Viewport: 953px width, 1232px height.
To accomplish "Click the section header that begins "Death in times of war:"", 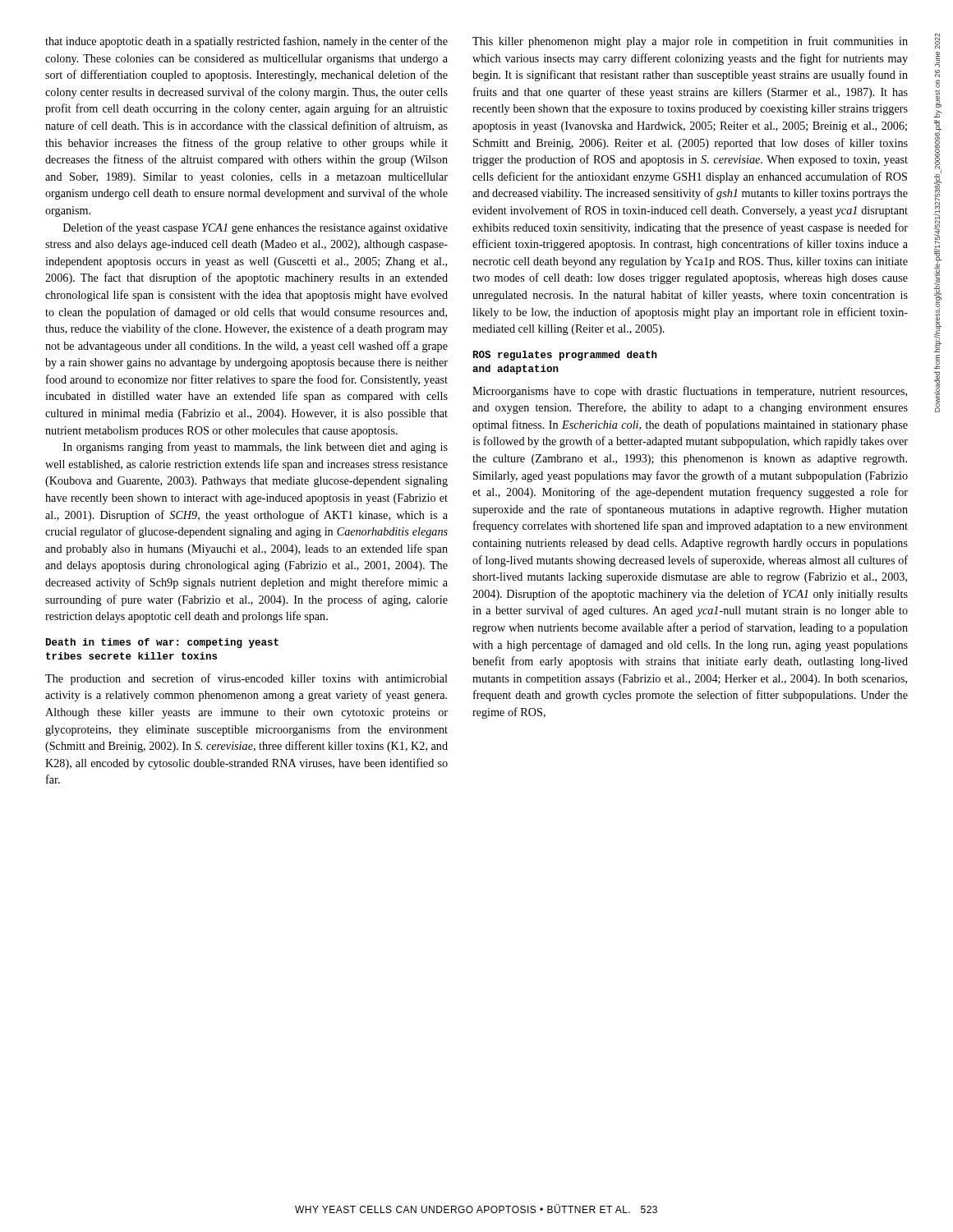I will click(246, 651).
